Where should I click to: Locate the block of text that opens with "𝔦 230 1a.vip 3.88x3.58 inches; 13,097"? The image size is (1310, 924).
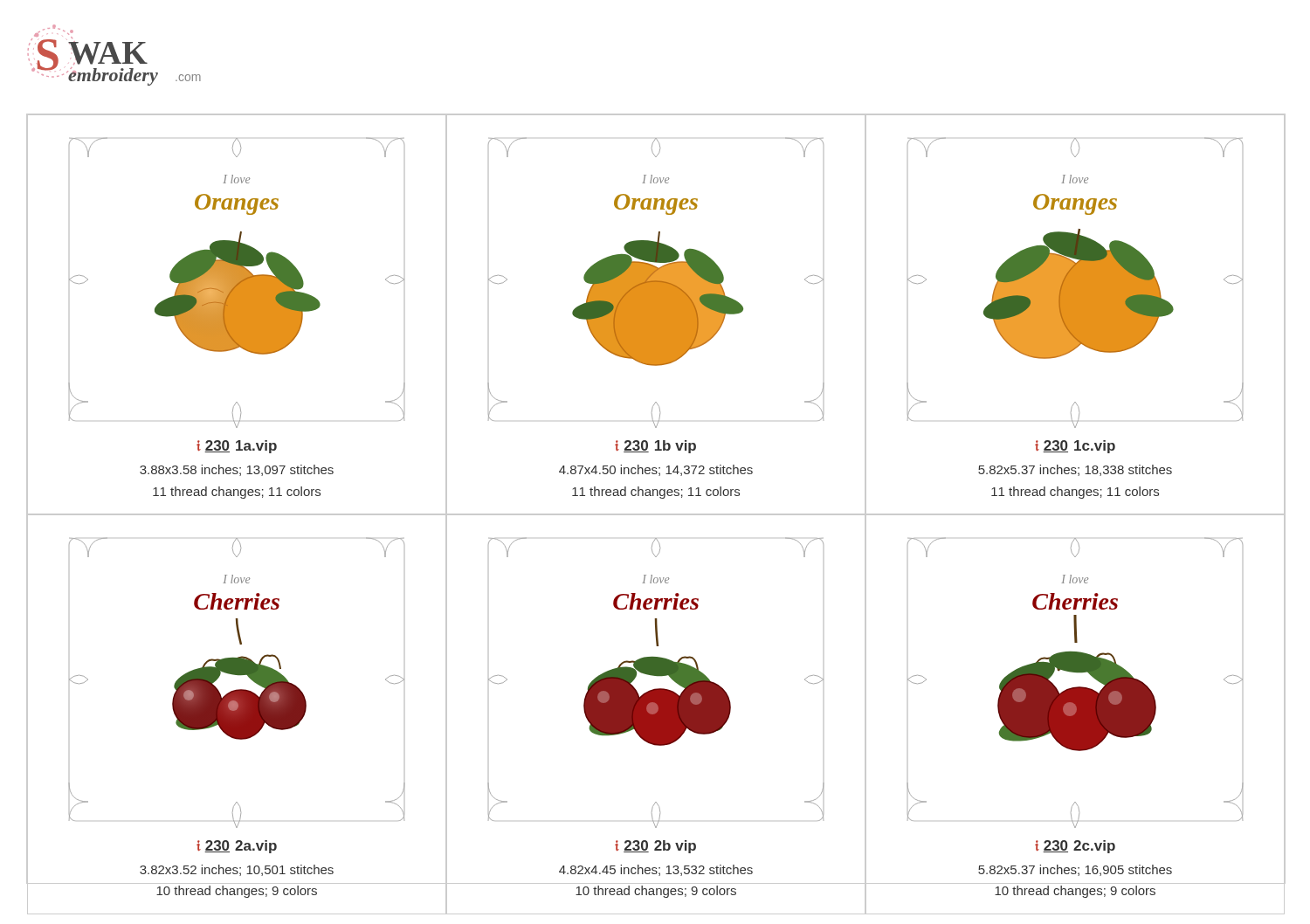click(x=237, y=468)
